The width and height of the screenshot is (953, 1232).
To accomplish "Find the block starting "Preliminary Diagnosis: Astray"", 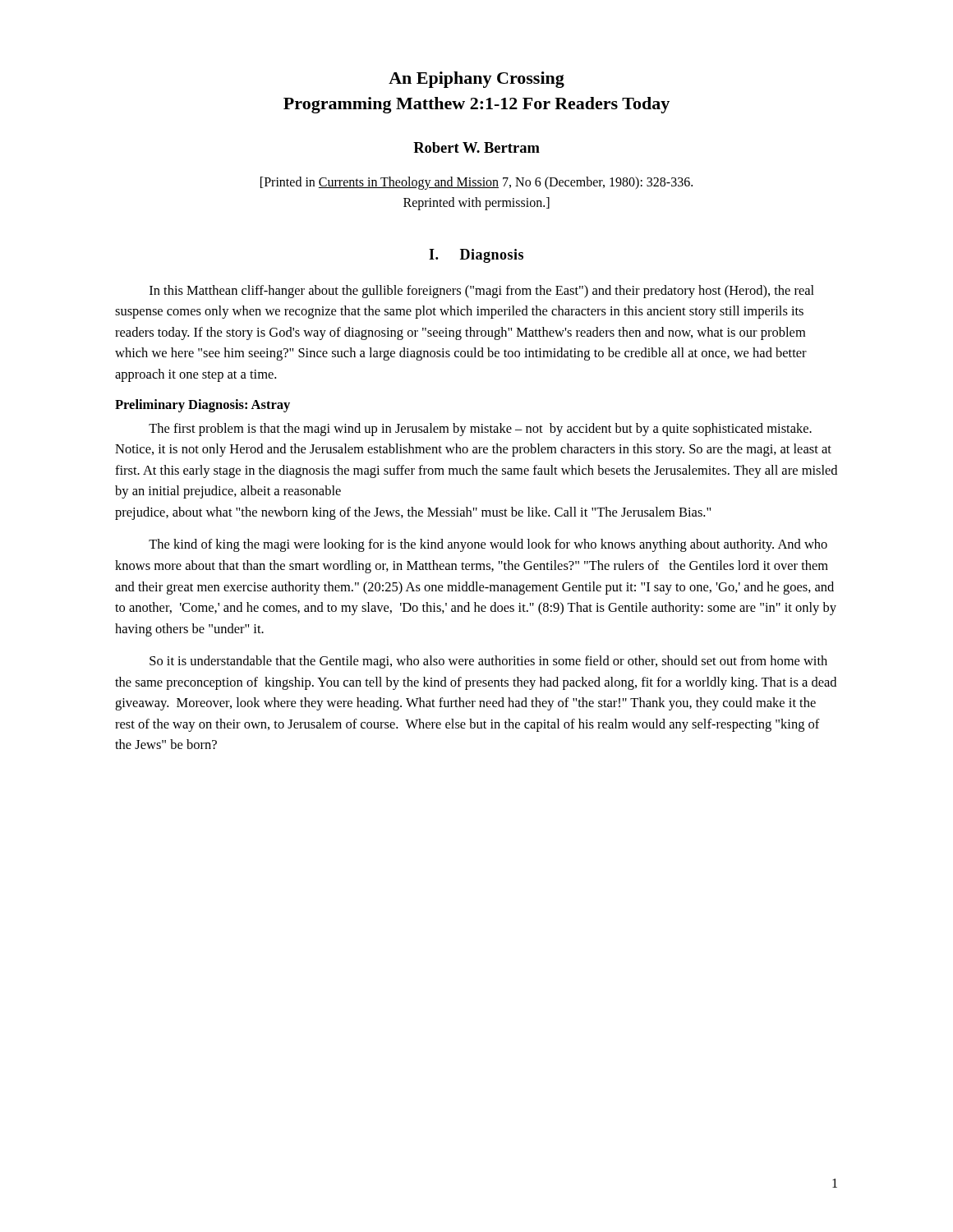I will click(203, 404).
